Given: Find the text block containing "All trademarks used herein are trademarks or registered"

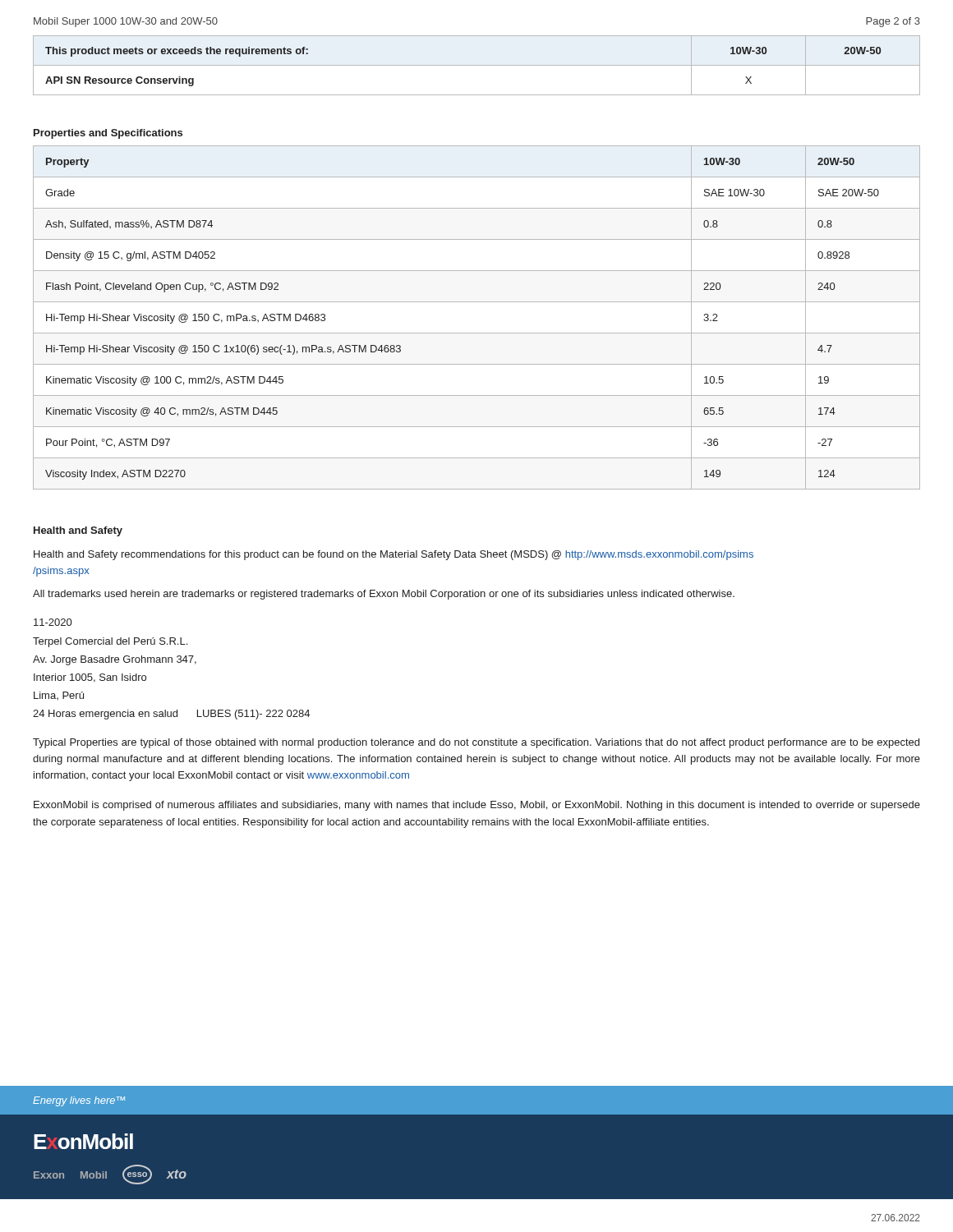Looking at the screenshot, I should click(384, 594).
